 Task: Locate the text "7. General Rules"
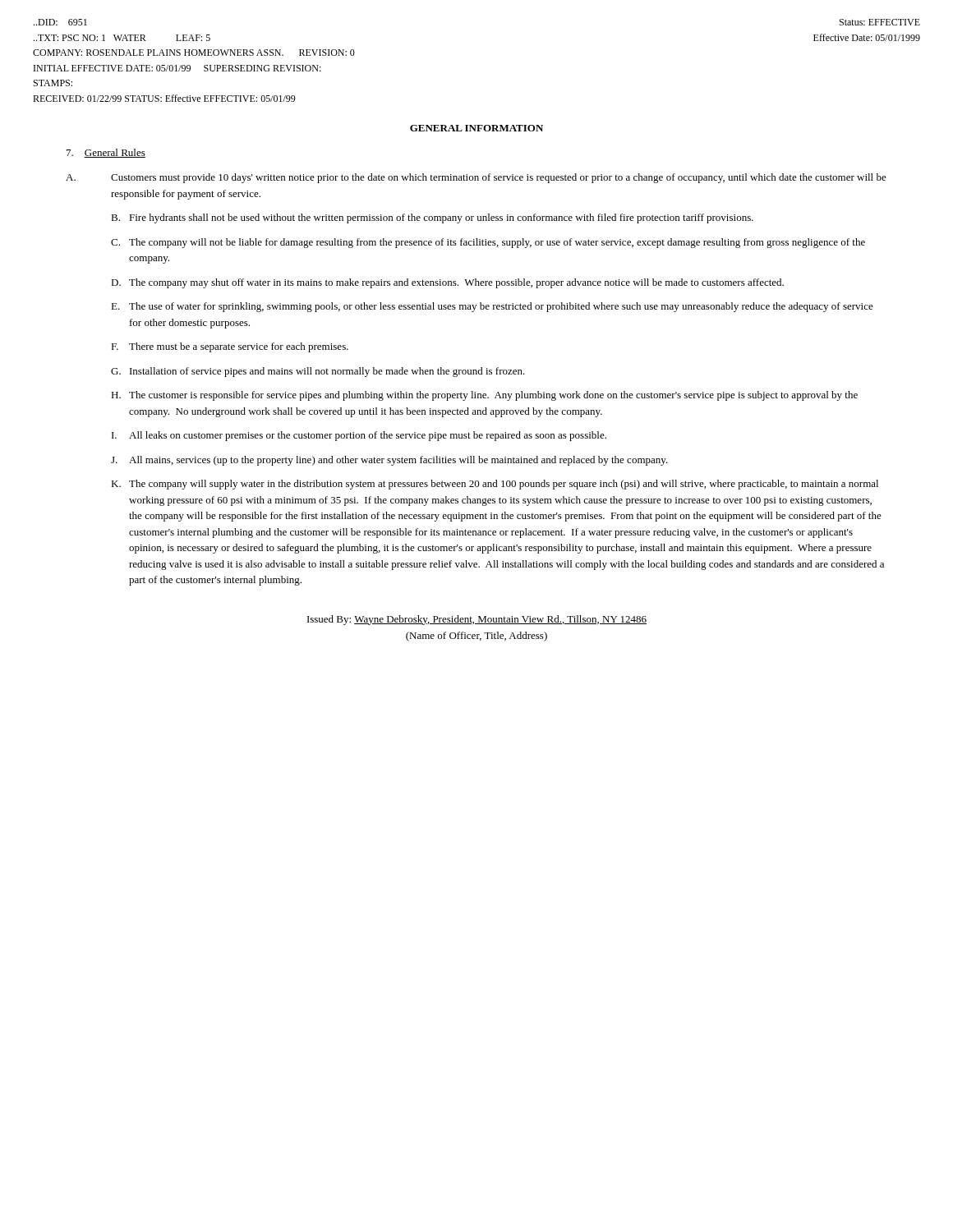[105, 152]
